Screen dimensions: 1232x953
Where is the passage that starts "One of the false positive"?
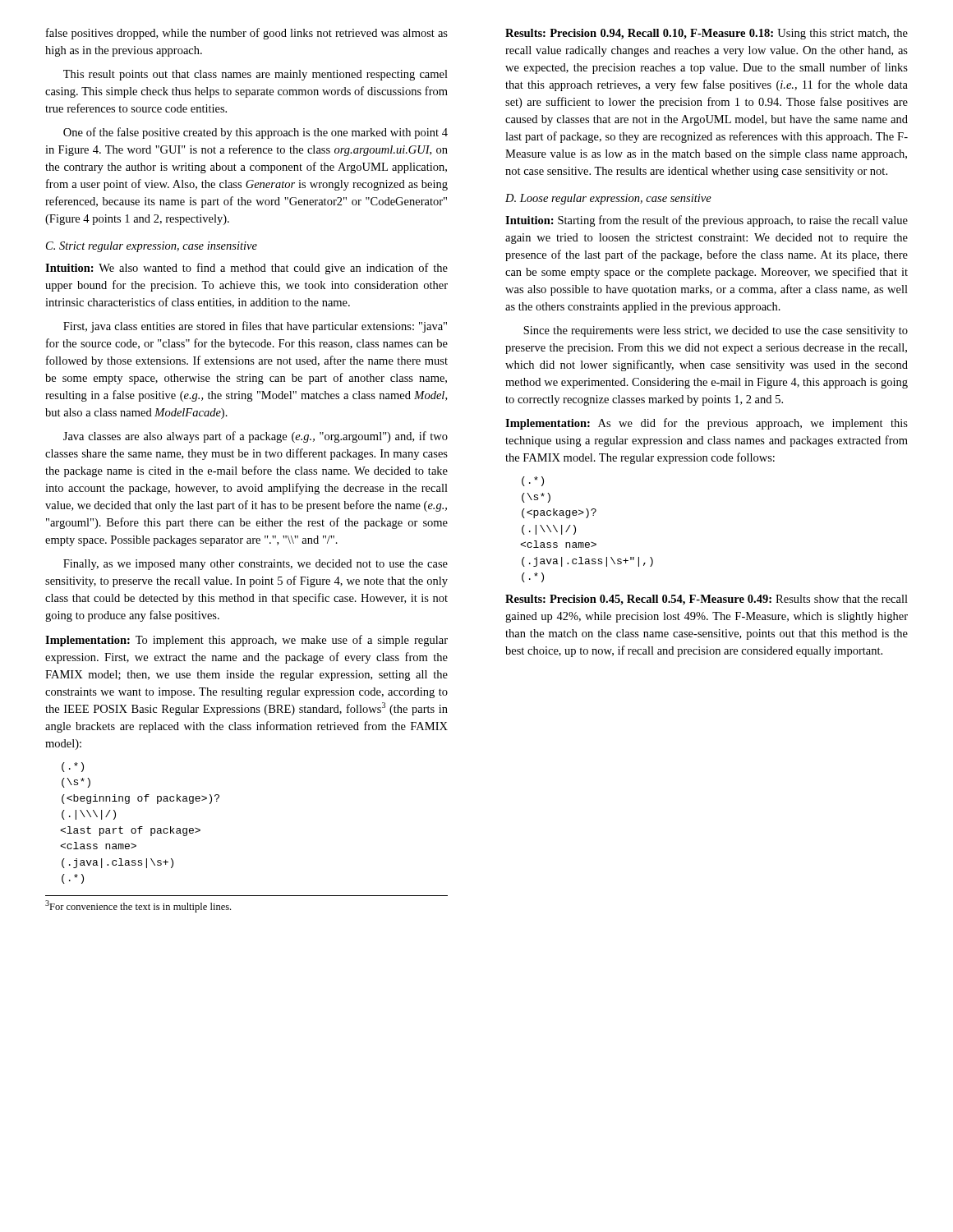[246, 176]
